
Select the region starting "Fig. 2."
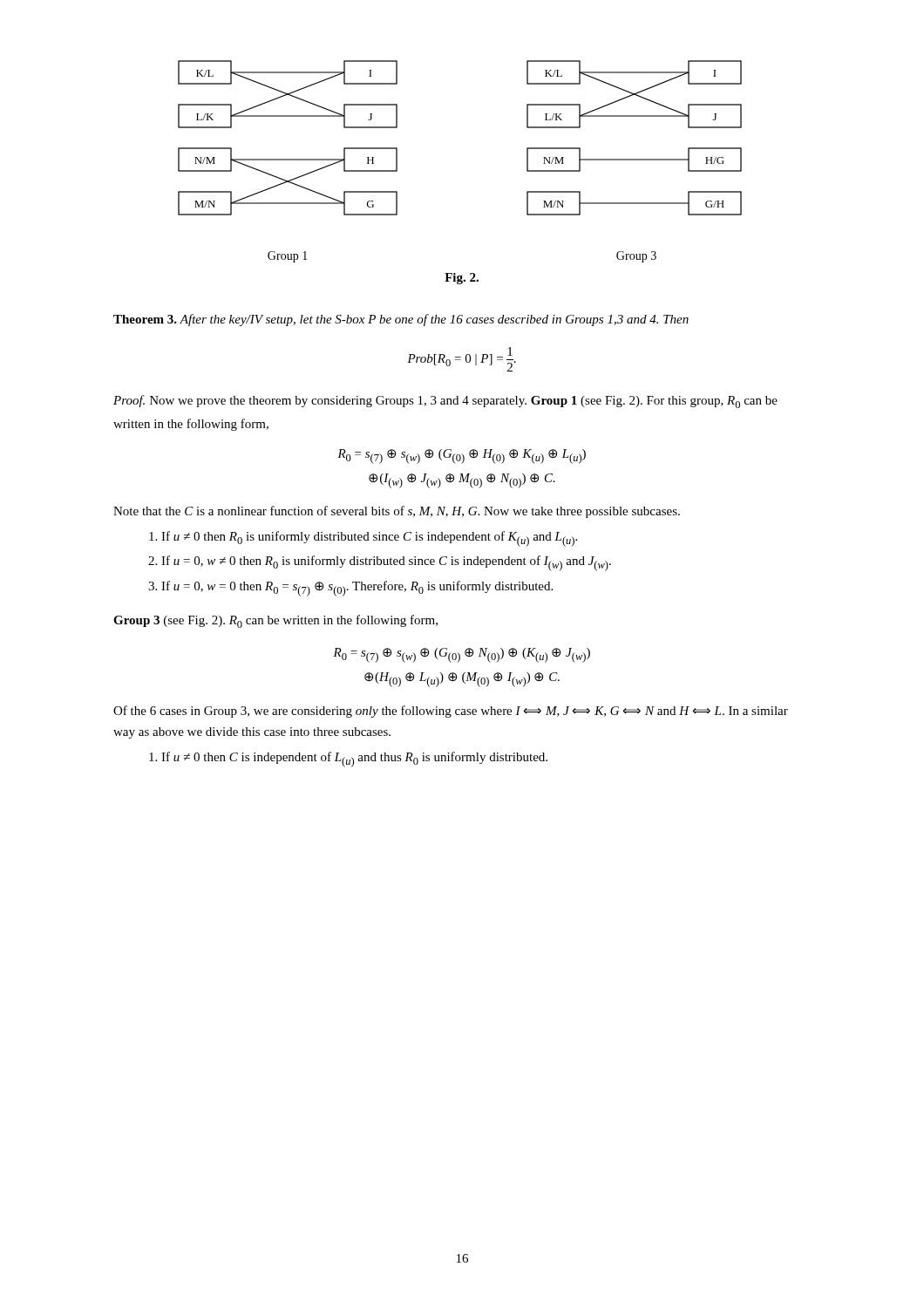462,277
